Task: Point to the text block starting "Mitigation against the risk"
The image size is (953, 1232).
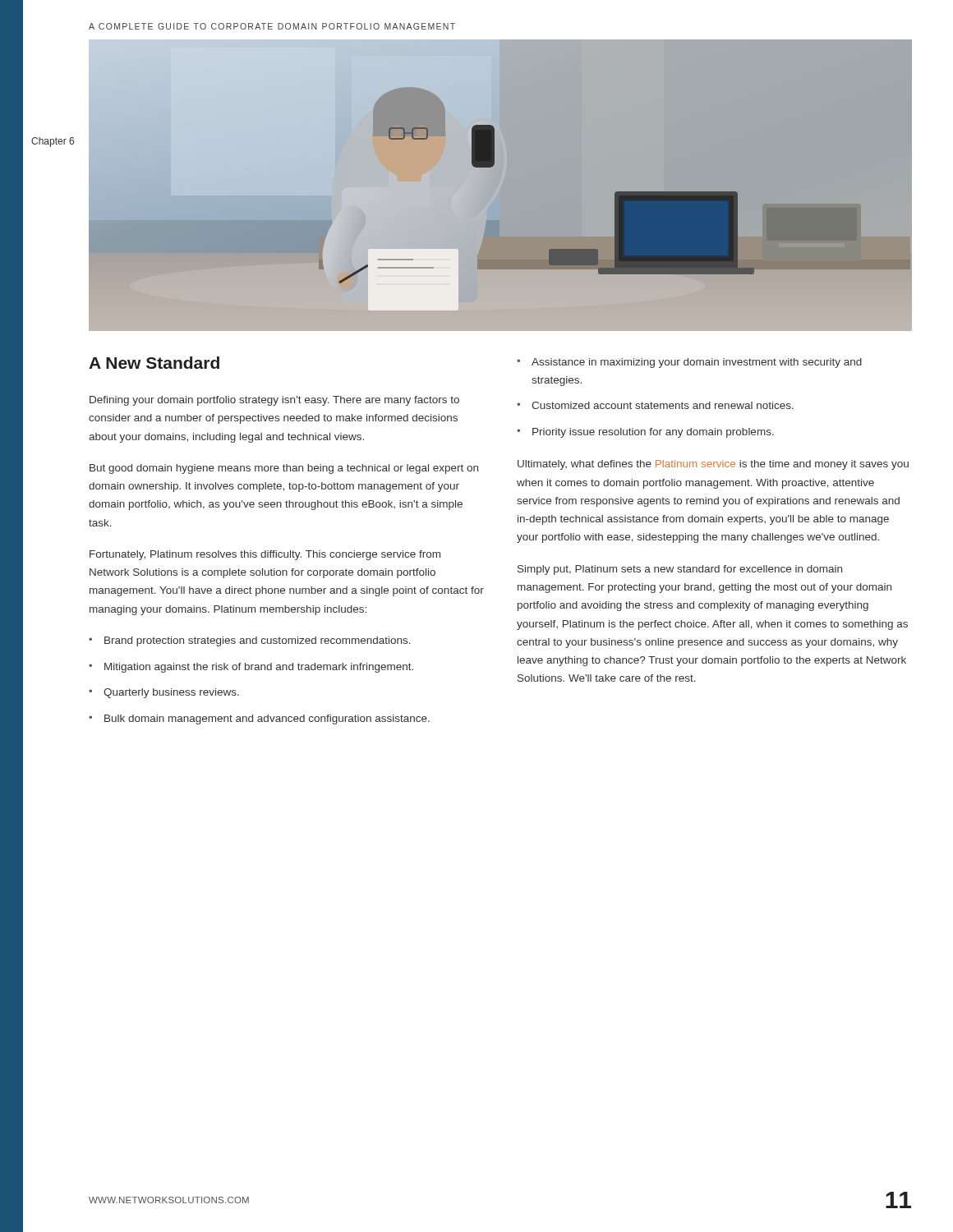Action: (259, 666)
